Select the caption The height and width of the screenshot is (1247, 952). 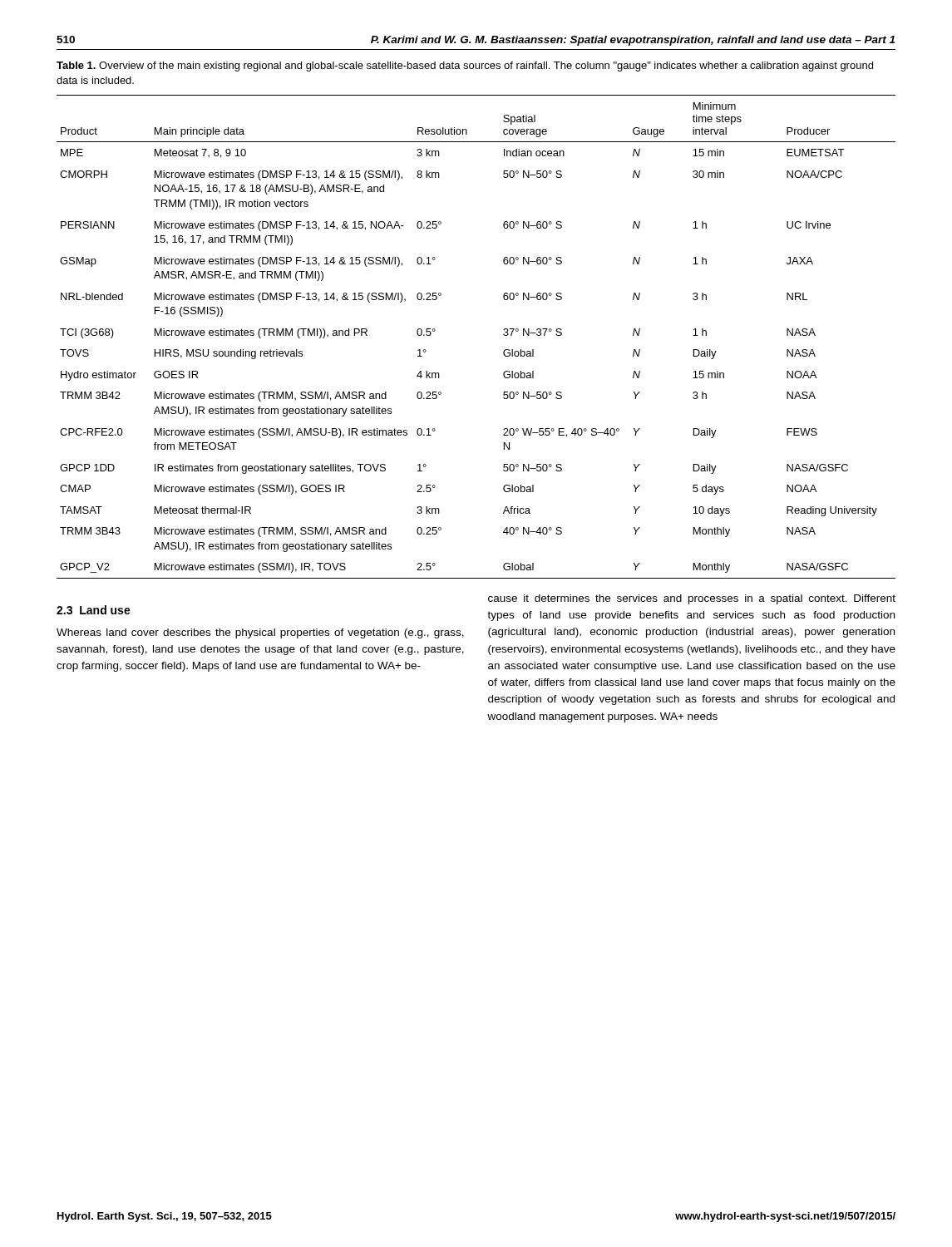465,73
